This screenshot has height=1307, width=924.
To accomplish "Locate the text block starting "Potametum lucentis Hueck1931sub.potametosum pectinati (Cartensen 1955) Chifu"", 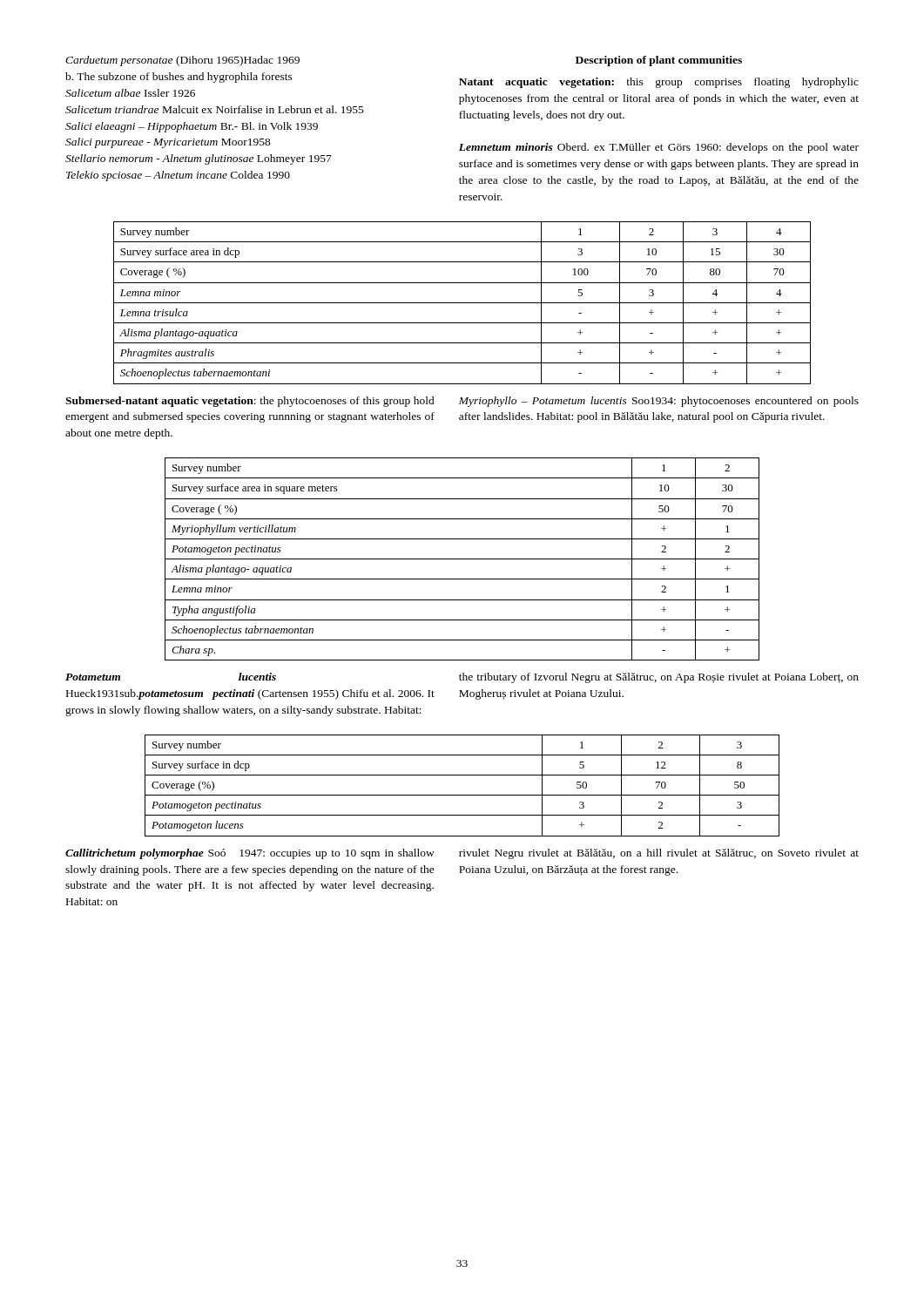I will click(250, 693).
